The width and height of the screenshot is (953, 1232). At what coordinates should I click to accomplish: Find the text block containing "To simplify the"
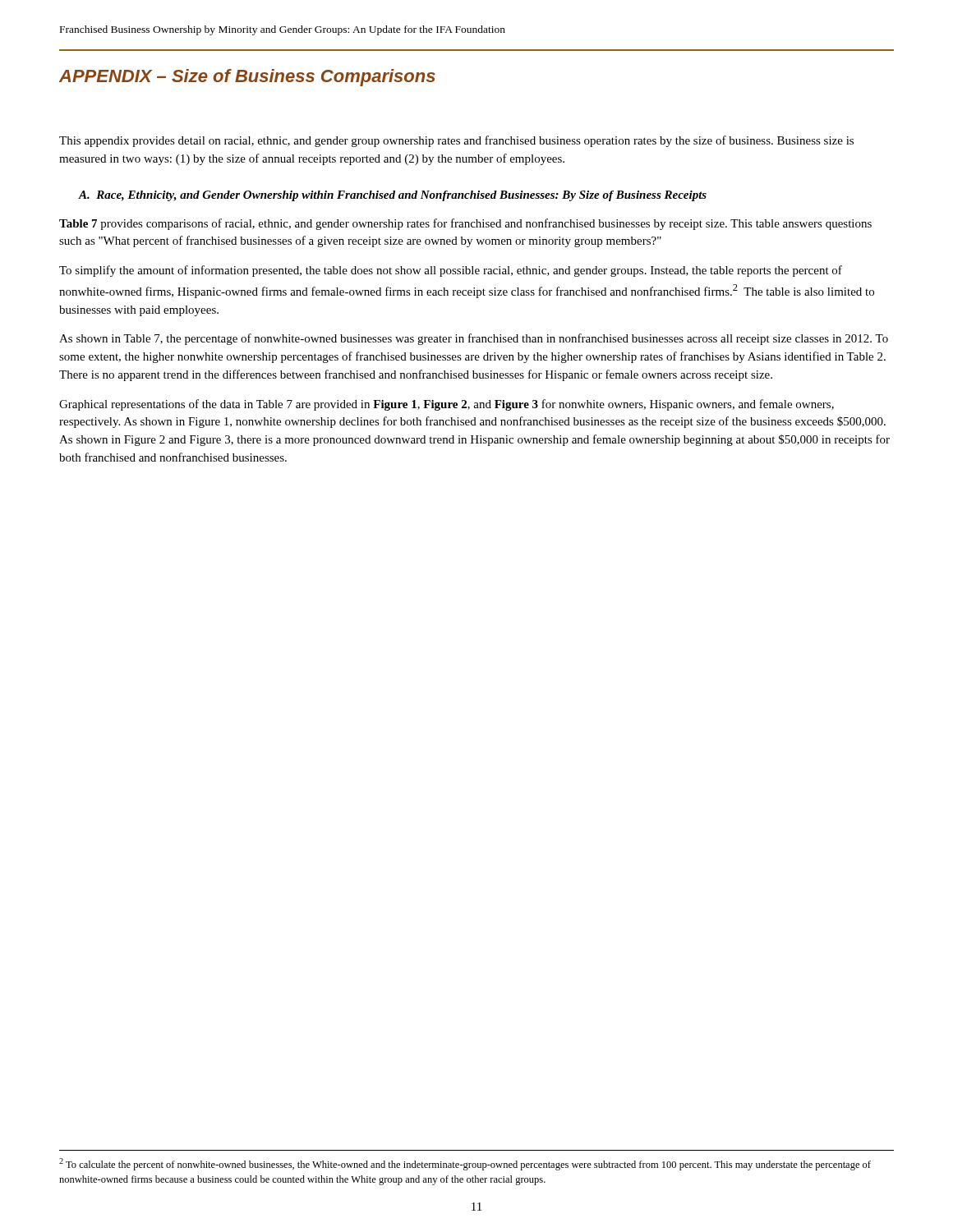467,290
